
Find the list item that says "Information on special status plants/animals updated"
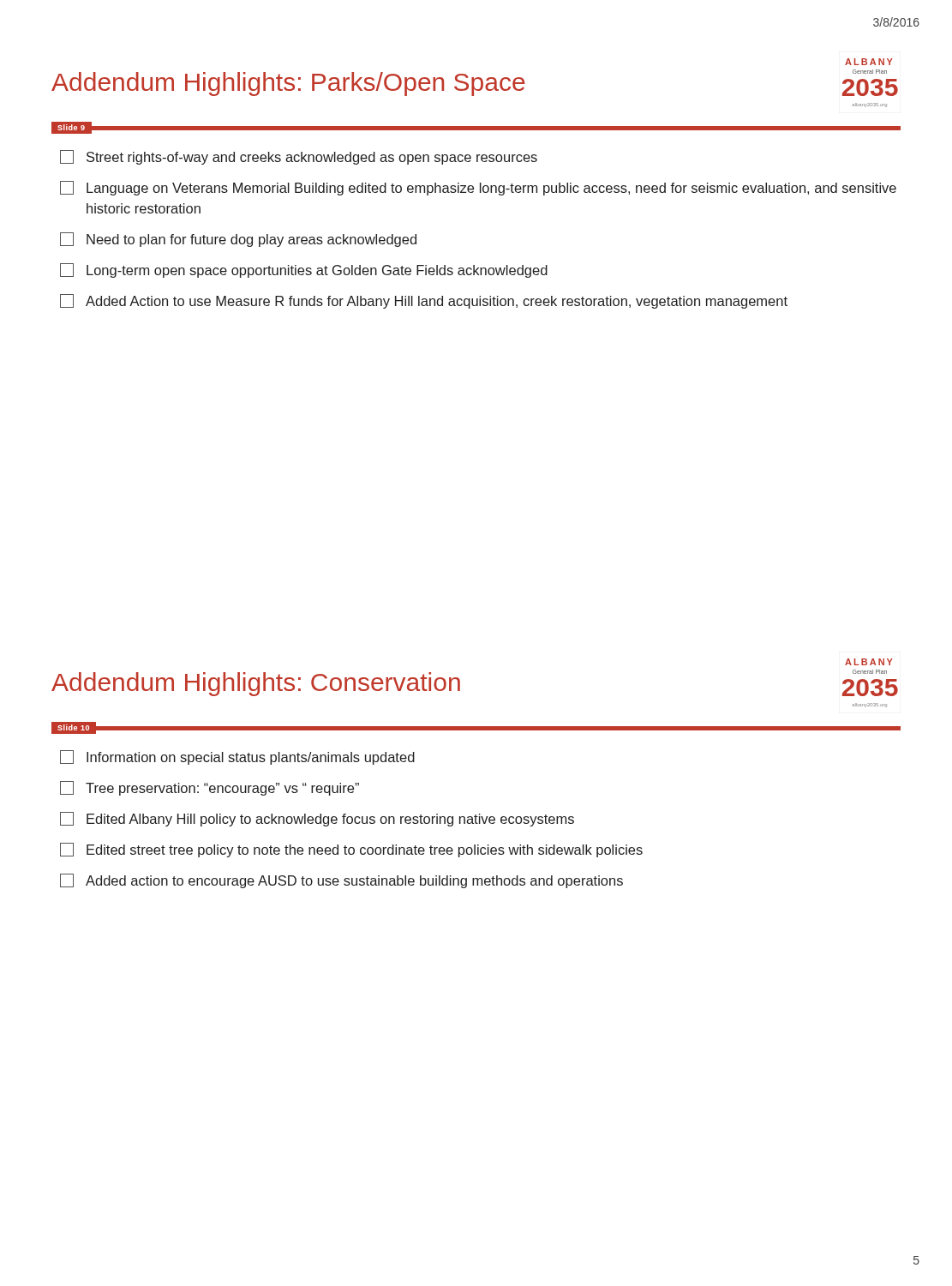(237, 758)
